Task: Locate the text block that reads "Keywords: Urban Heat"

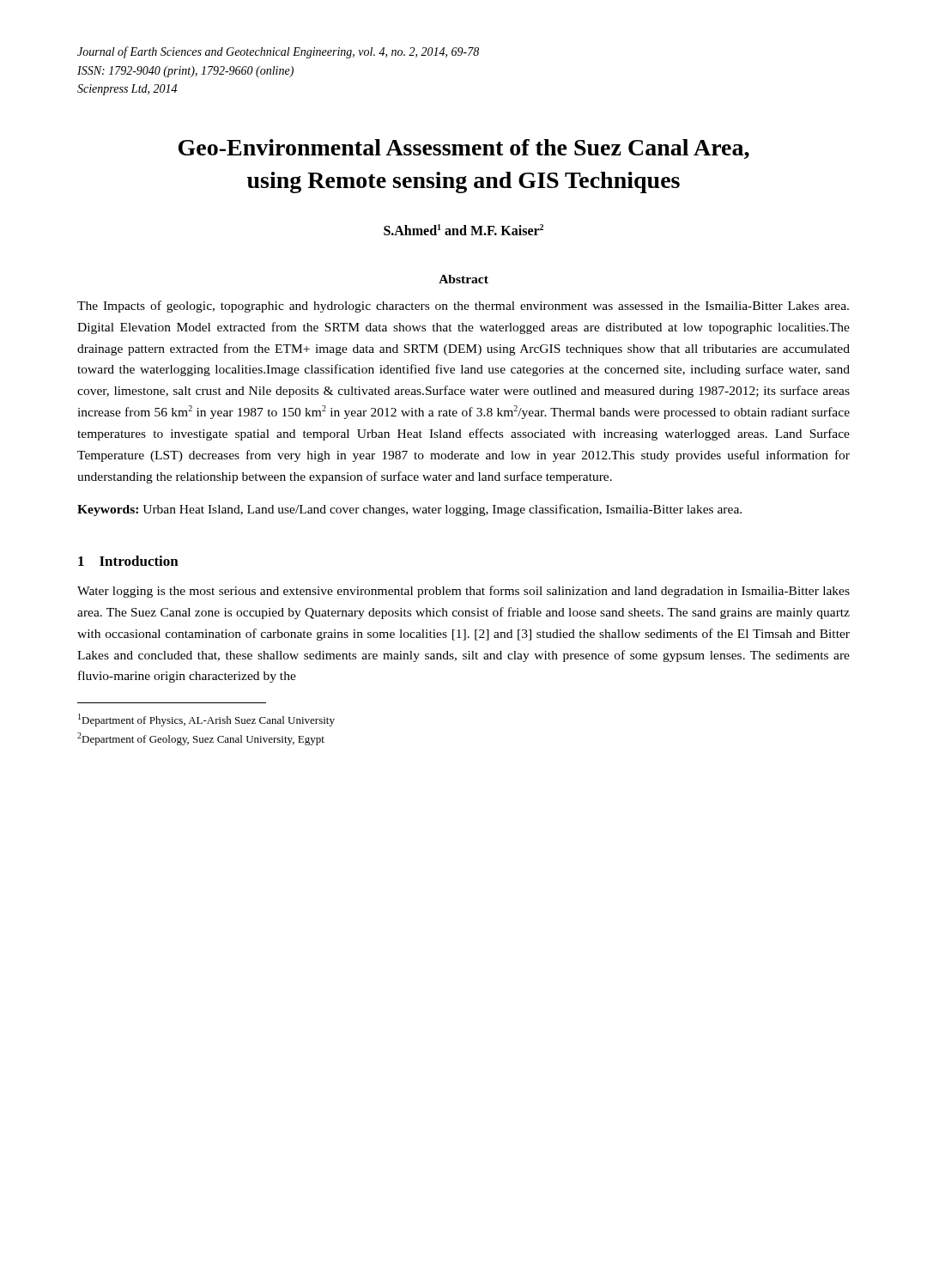Action: tap(410, 509)
